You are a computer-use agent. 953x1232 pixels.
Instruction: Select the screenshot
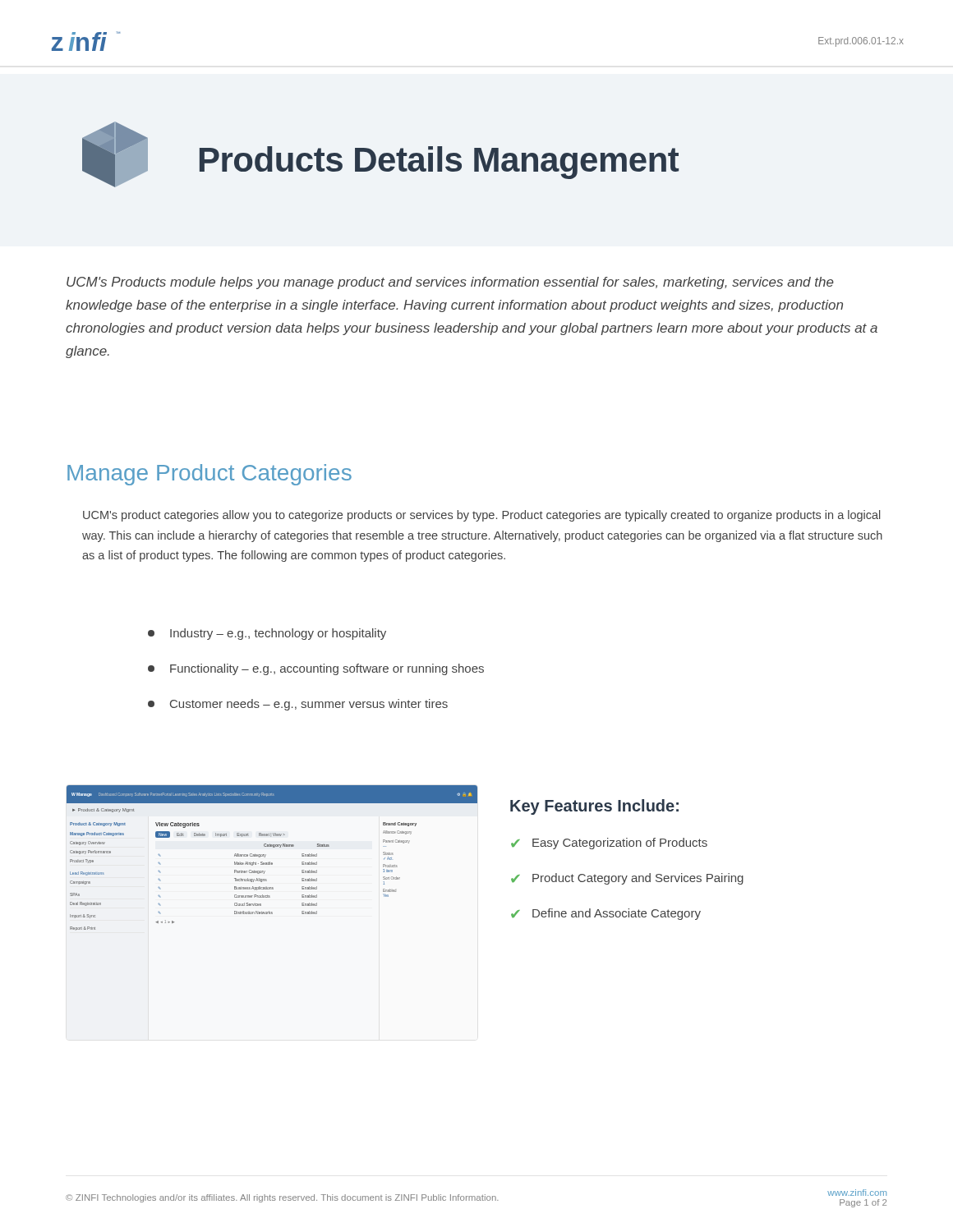click(271, 916)
